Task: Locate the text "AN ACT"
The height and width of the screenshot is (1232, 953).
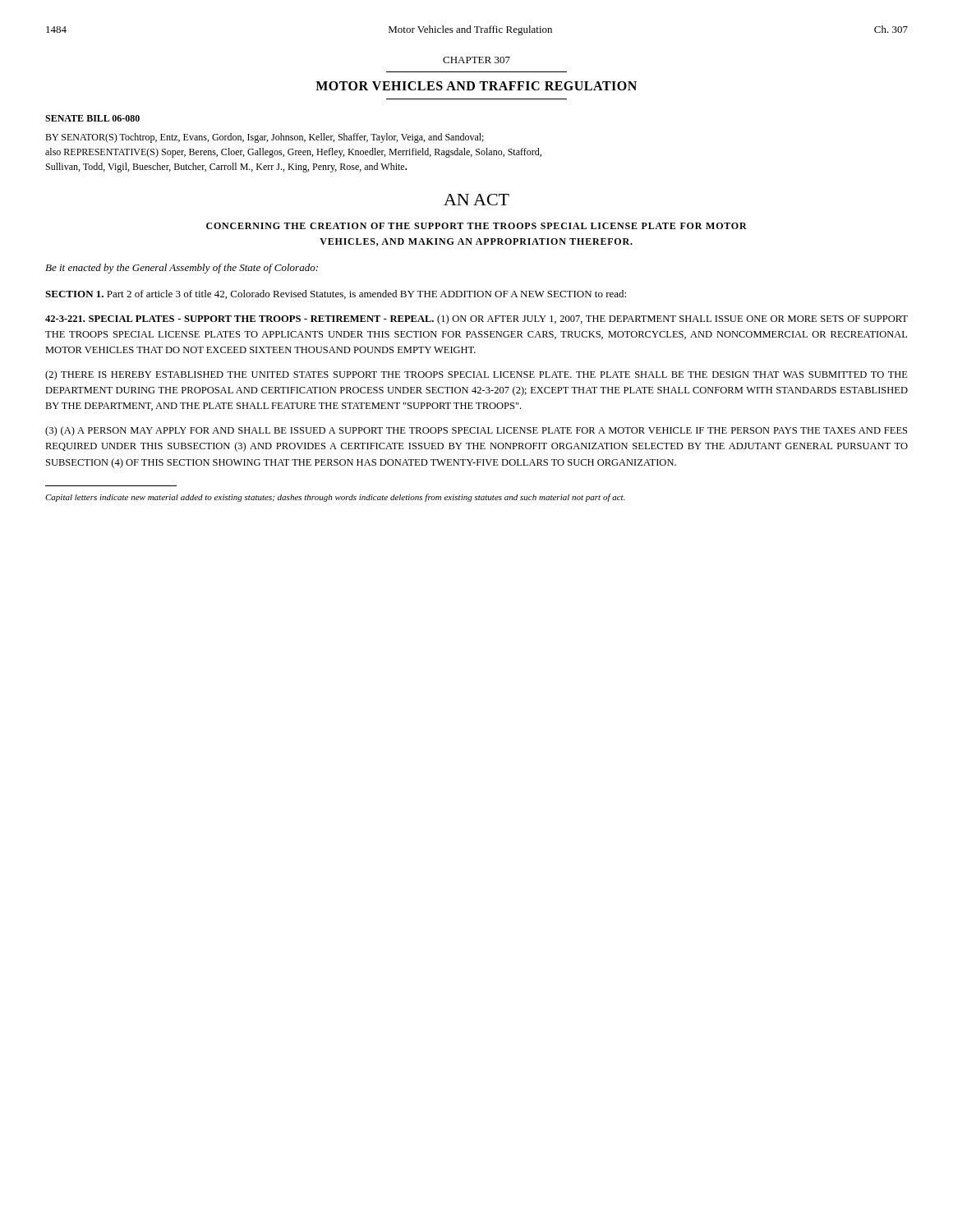Action: 476,199
